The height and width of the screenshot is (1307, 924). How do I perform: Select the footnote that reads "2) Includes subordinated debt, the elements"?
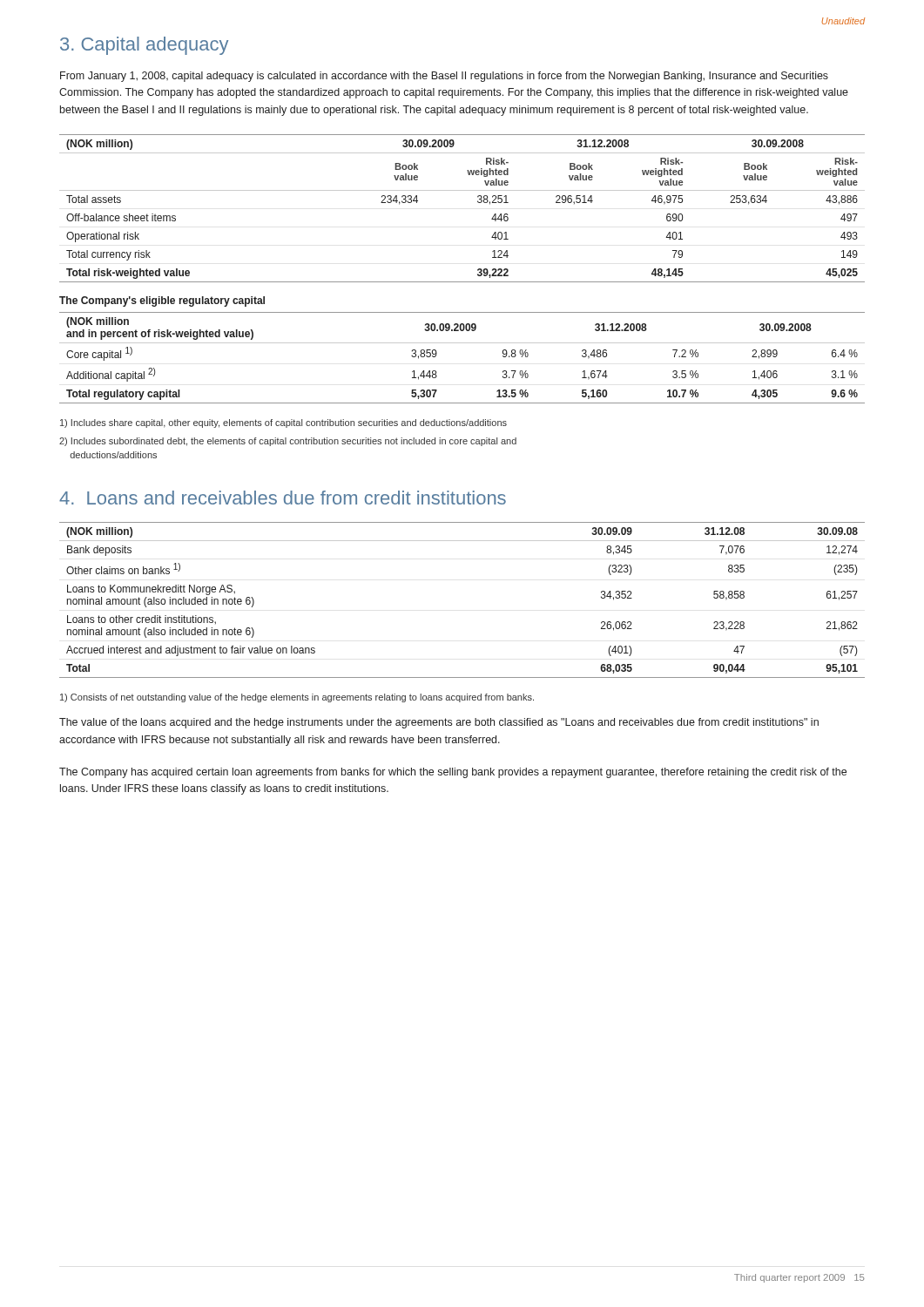(288, 448)
